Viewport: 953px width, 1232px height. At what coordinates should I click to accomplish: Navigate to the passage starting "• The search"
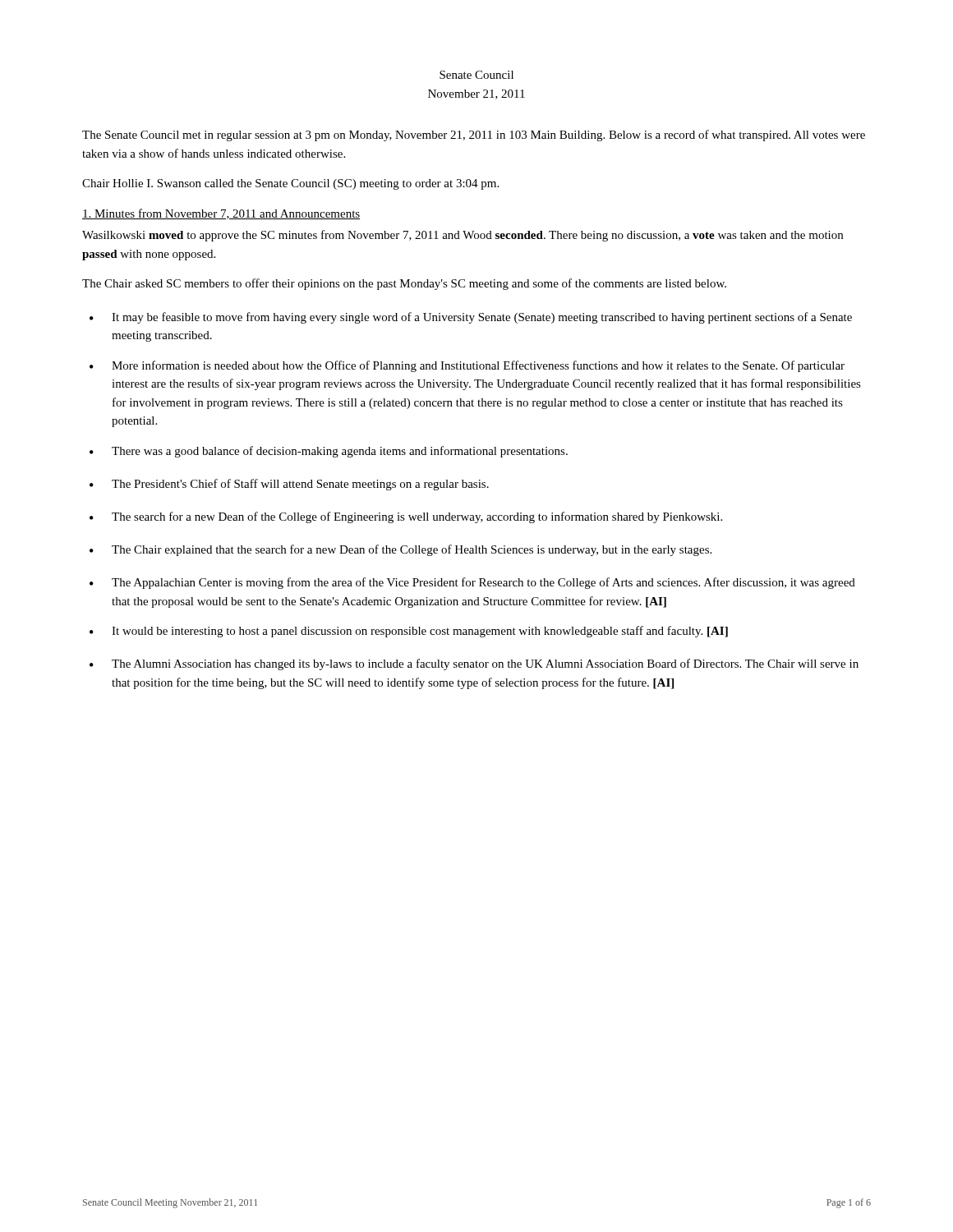476,518
